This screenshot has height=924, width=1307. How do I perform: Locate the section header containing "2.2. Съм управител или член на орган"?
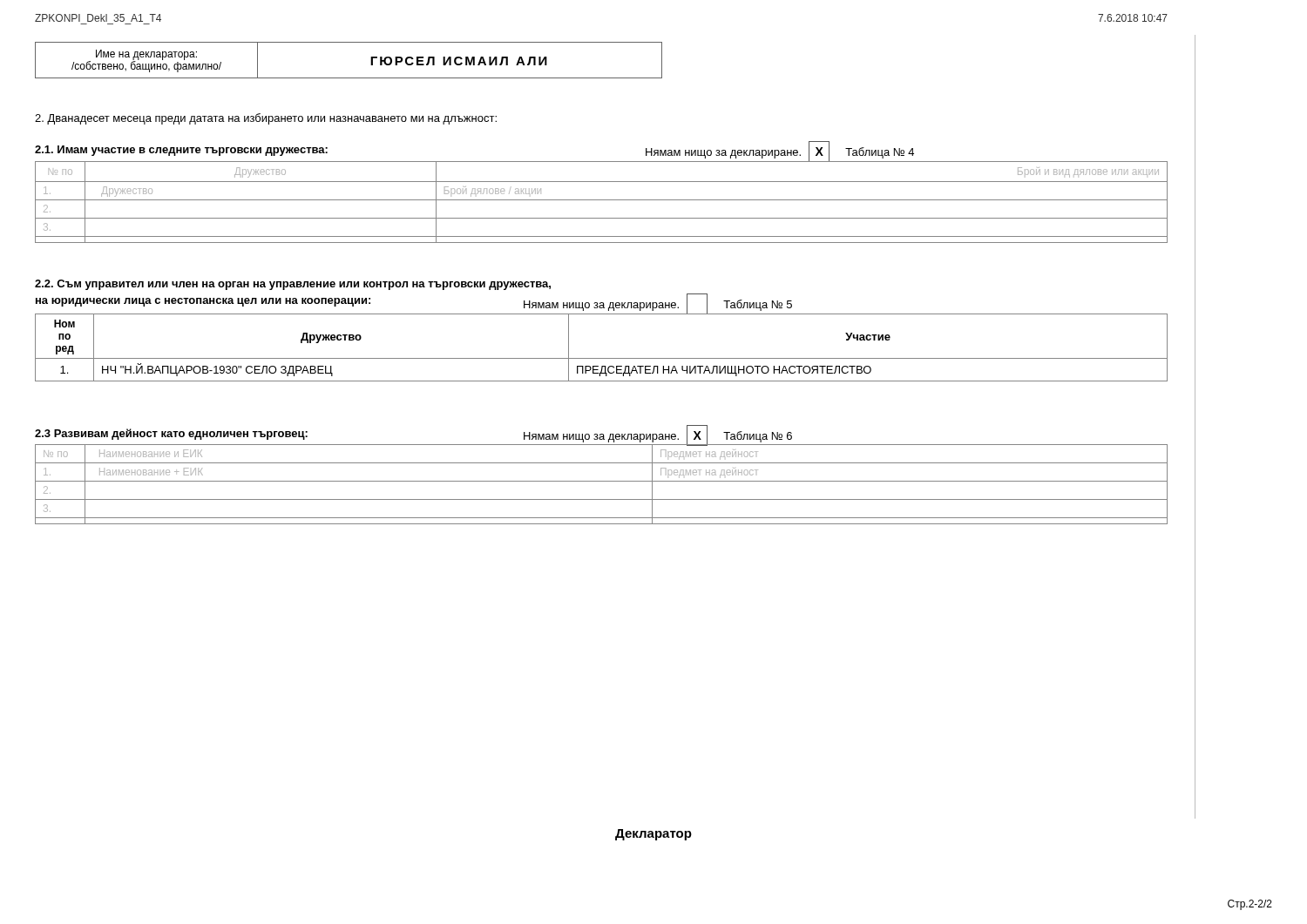(x=293, y=283)
